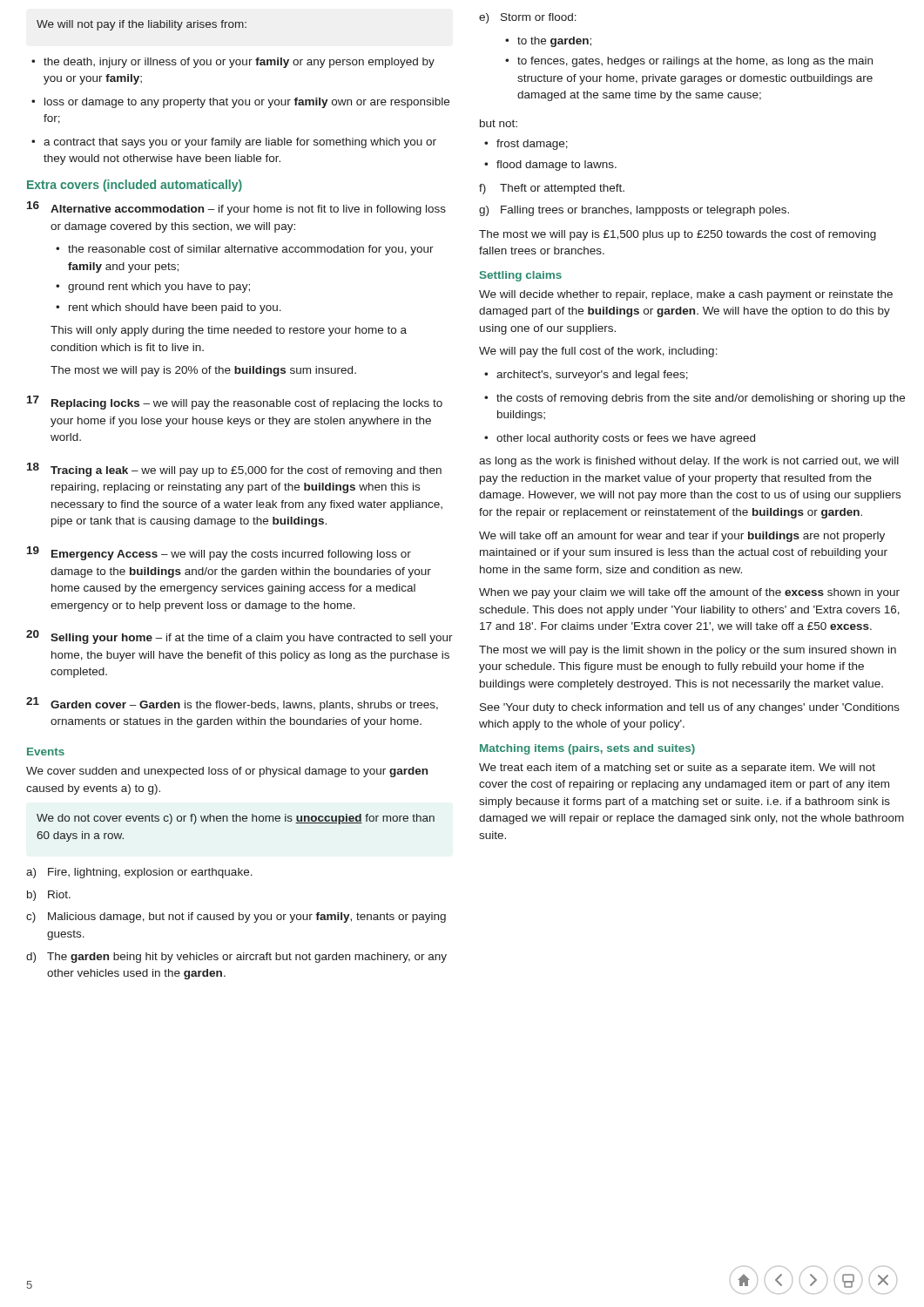Point to "architect's, surveyor's and legal fees;"
The width and height of the screenshot is (924, 1307).
(692, 374)
